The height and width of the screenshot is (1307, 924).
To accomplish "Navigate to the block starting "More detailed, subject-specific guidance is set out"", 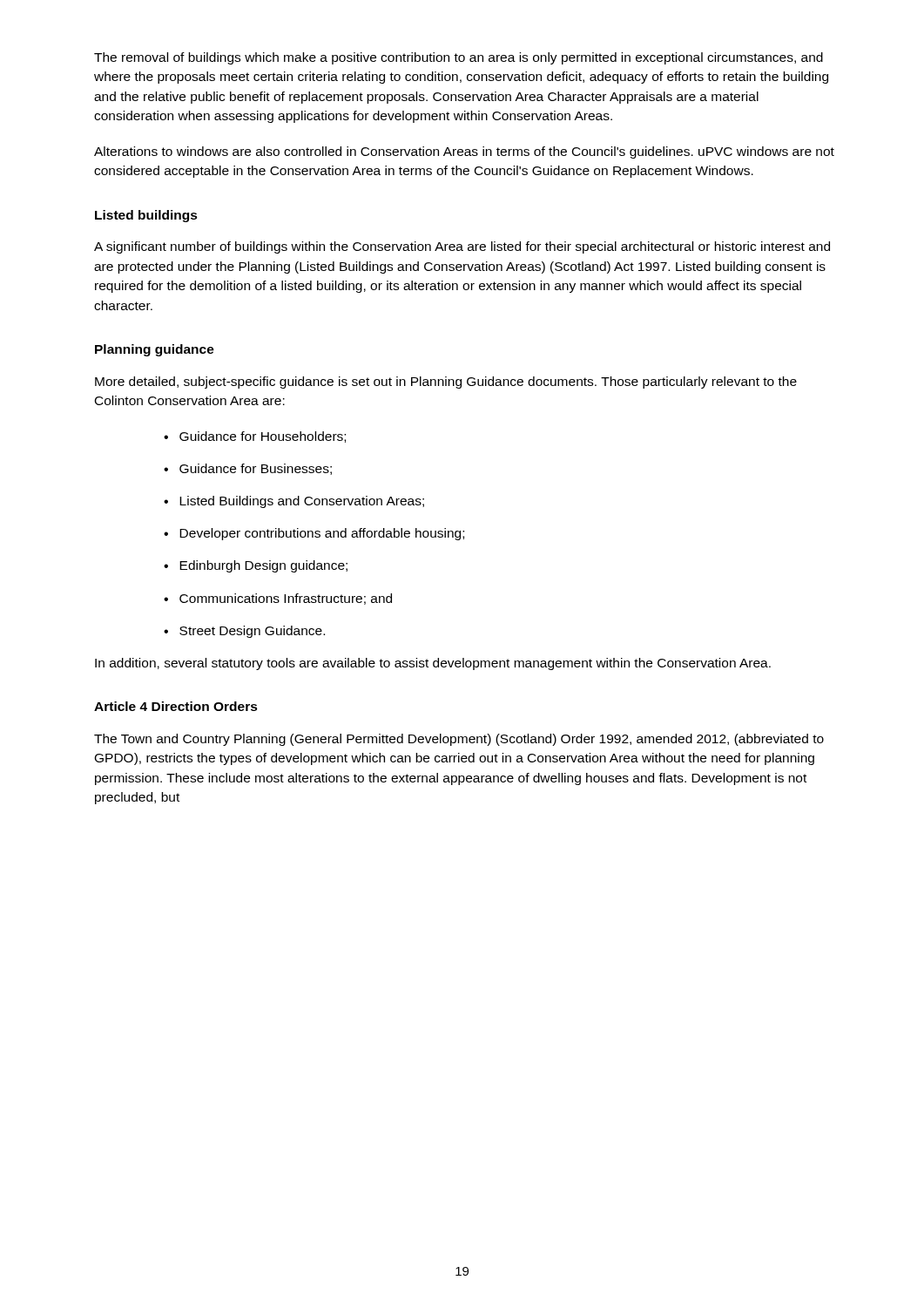I will (x=445, y=391).
